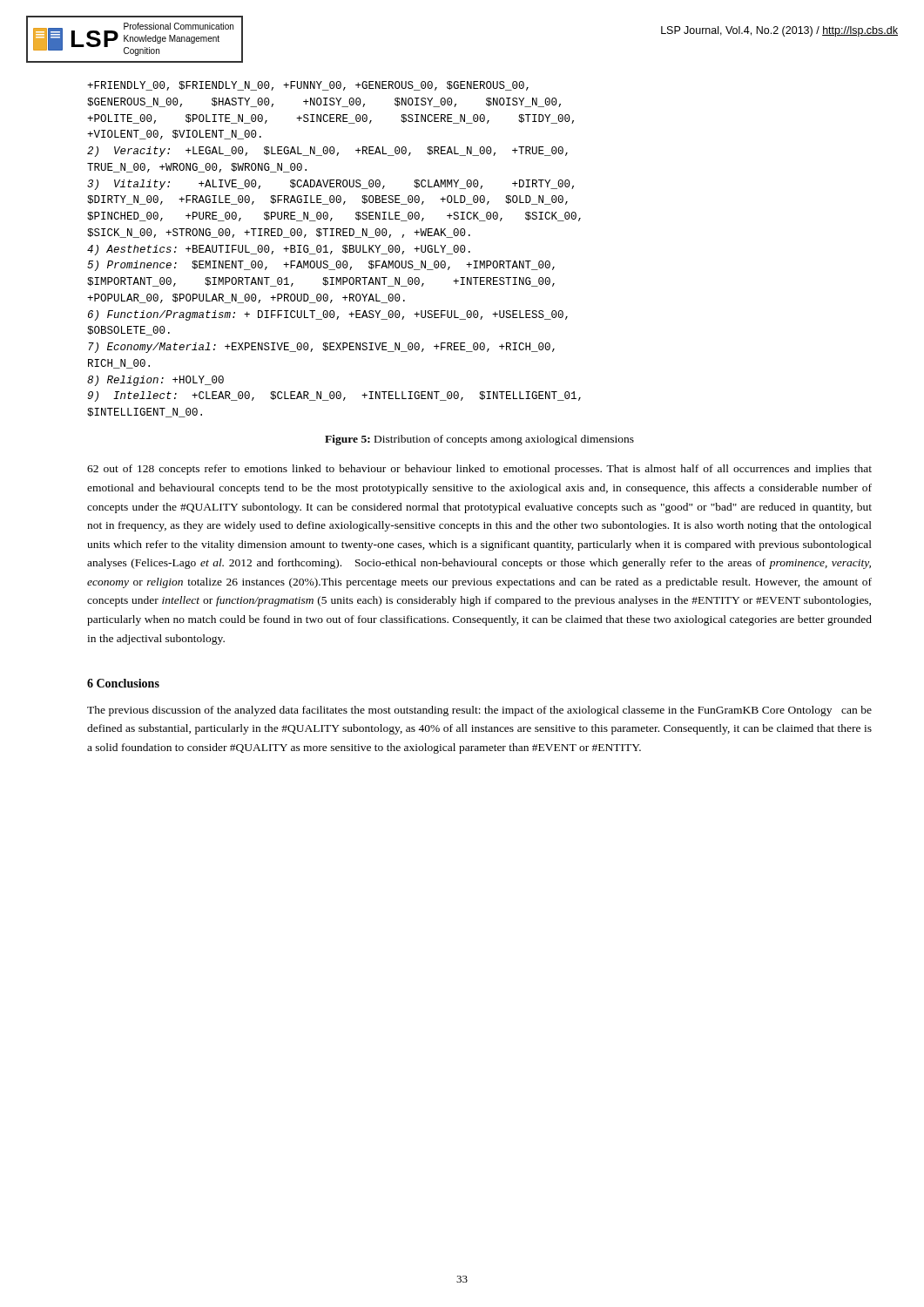Click on the text block with the text "The previous discussion of the"
This screenshot has width=924, height=1307.
479,728
